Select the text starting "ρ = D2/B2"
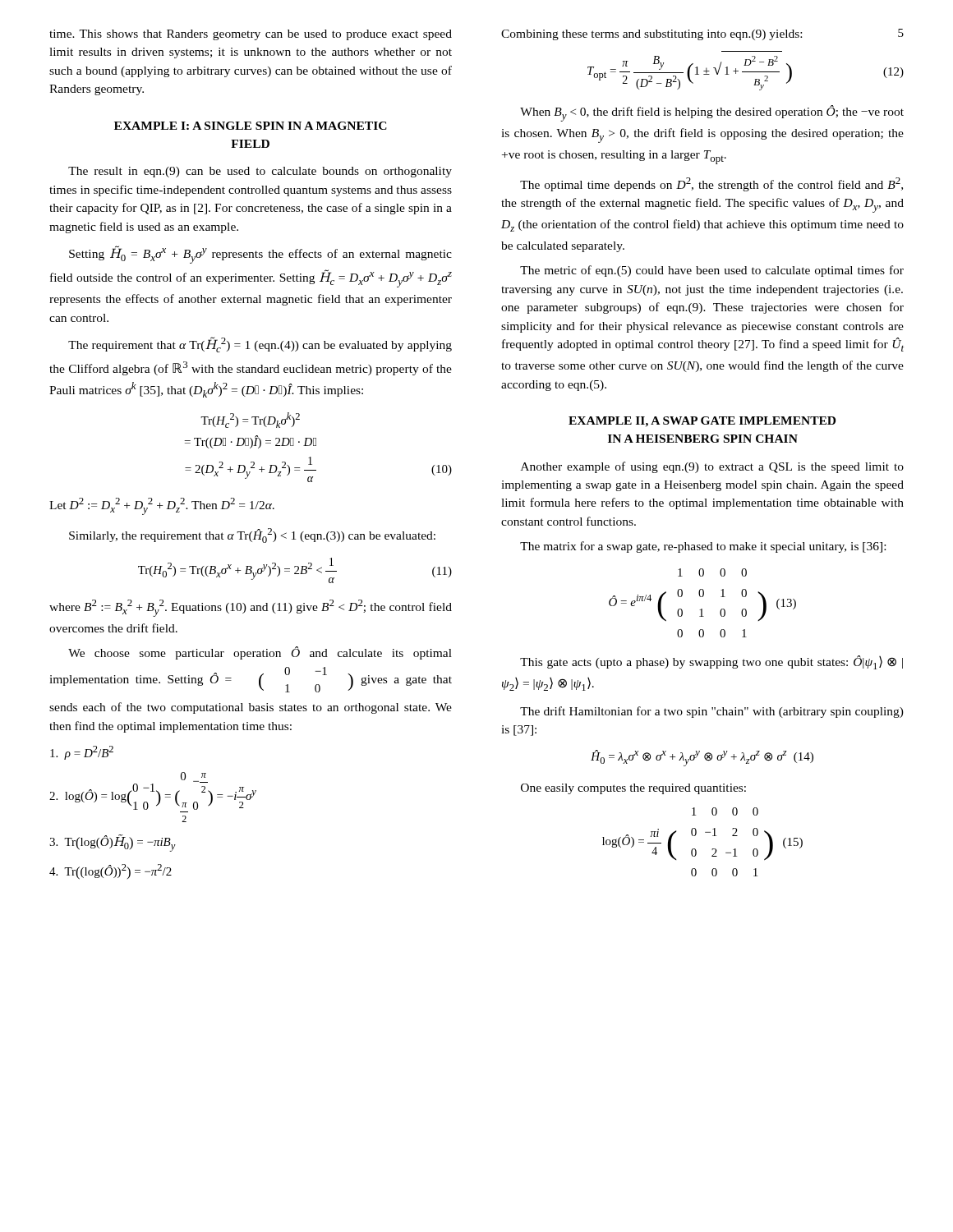This screenshot has width=953, height=1232. 82,752
